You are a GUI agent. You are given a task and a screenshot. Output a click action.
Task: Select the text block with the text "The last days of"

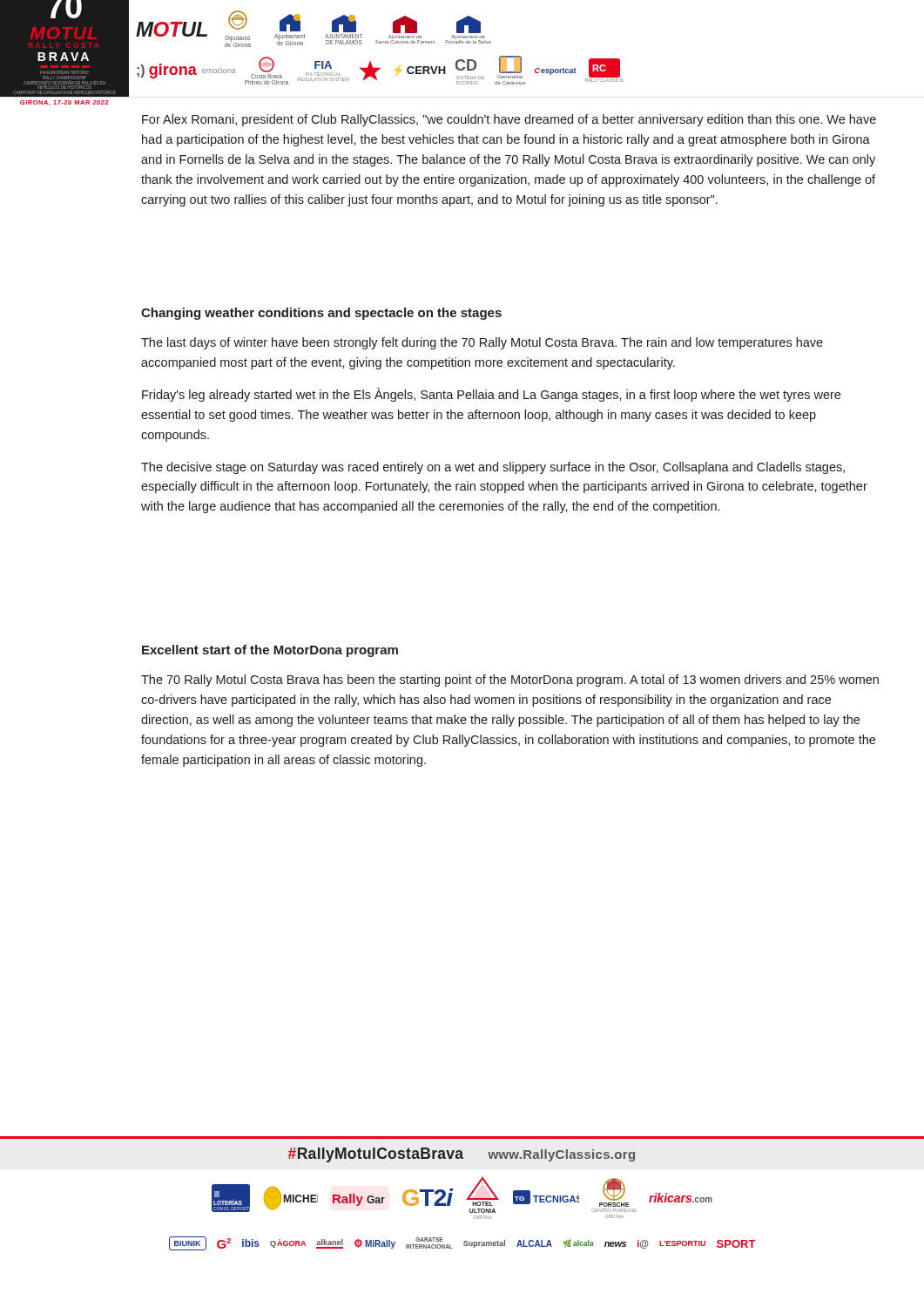tap(512, 425)
